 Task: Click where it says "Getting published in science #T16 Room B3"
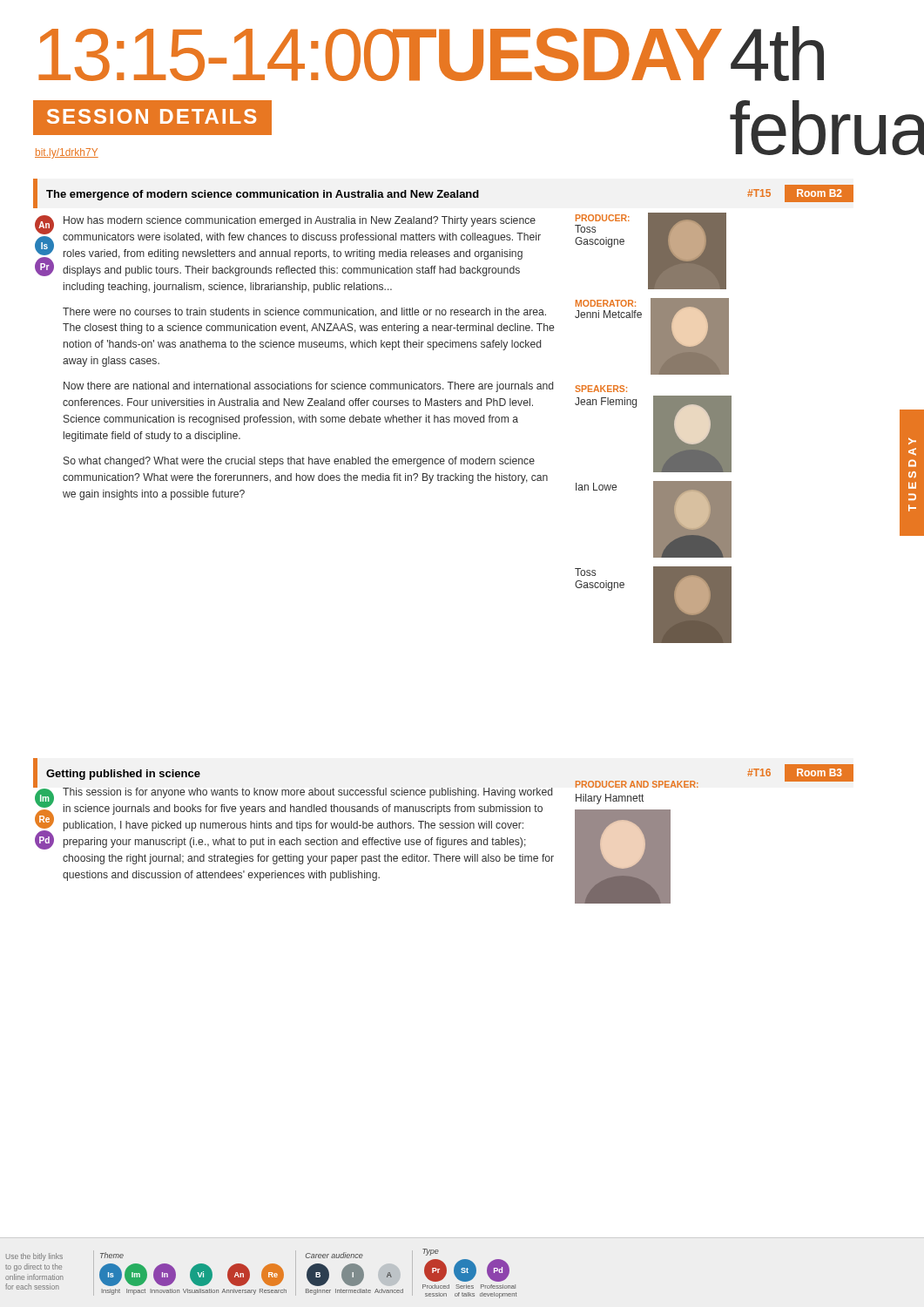pyautogui.click(x=128, y=772)
